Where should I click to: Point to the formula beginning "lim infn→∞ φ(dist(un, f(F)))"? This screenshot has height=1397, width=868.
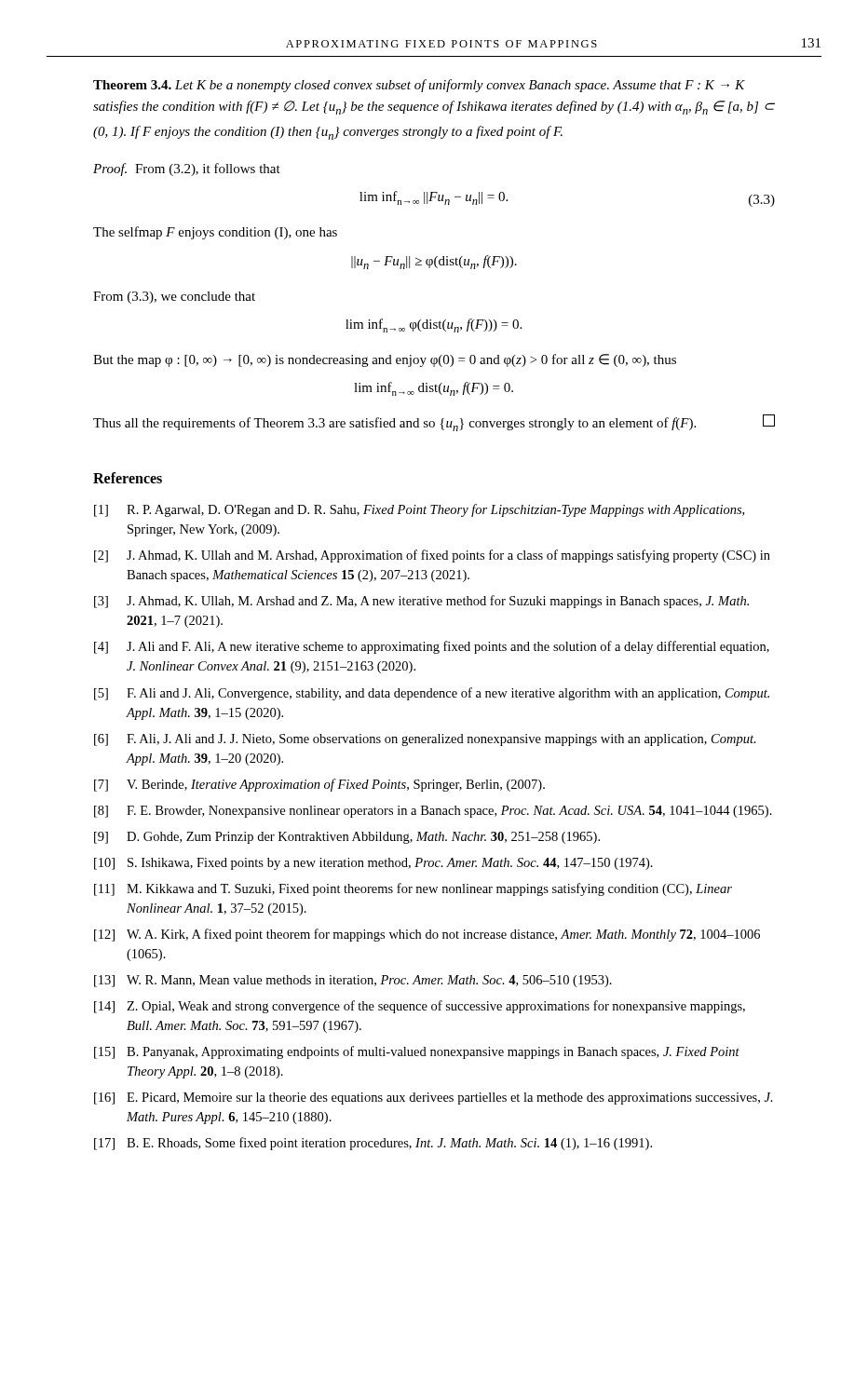pos(434,326)
